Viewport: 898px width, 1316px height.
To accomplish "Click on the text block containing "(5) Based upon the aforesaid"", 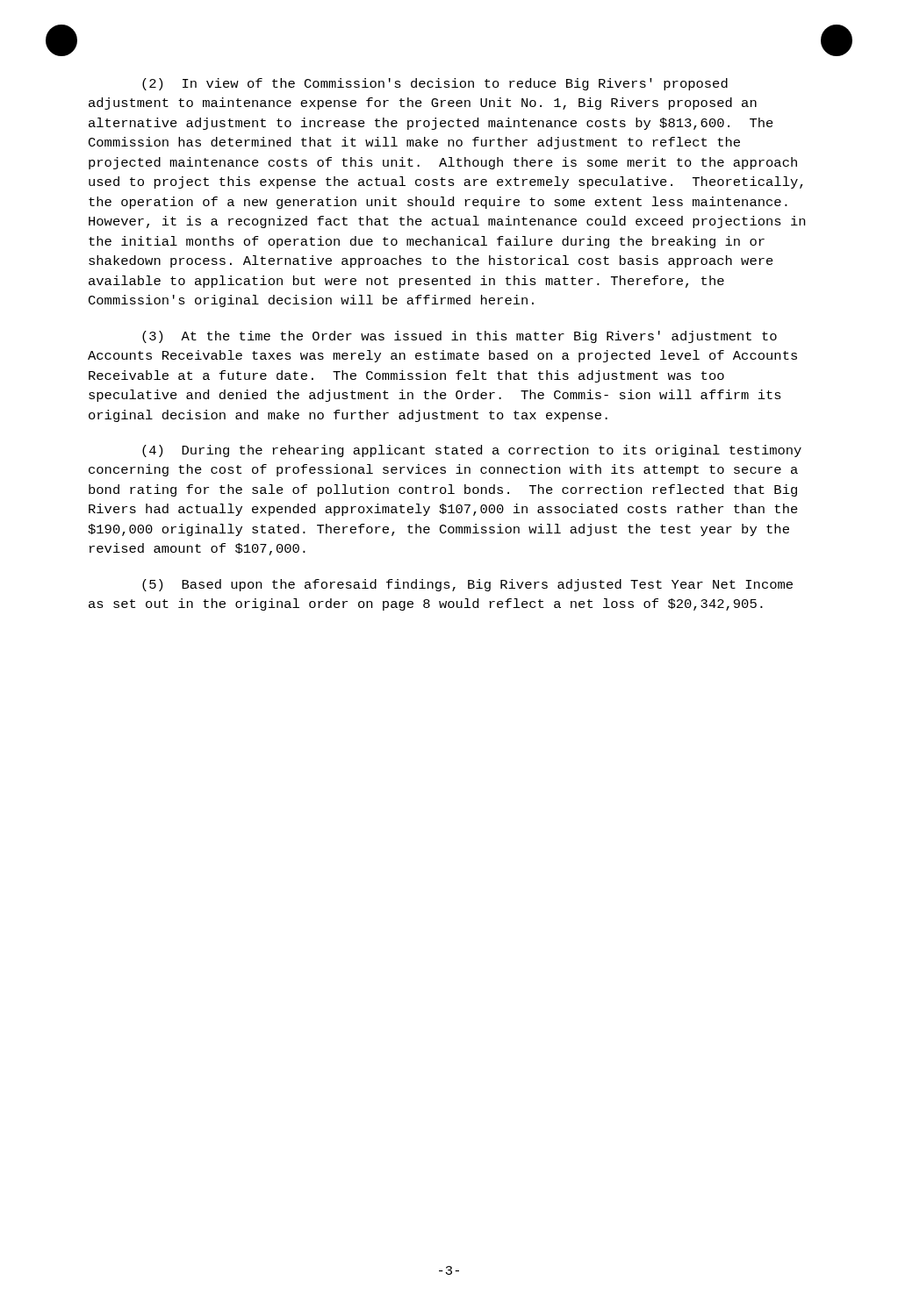I will pyautogui.click(x=441, y=595).
